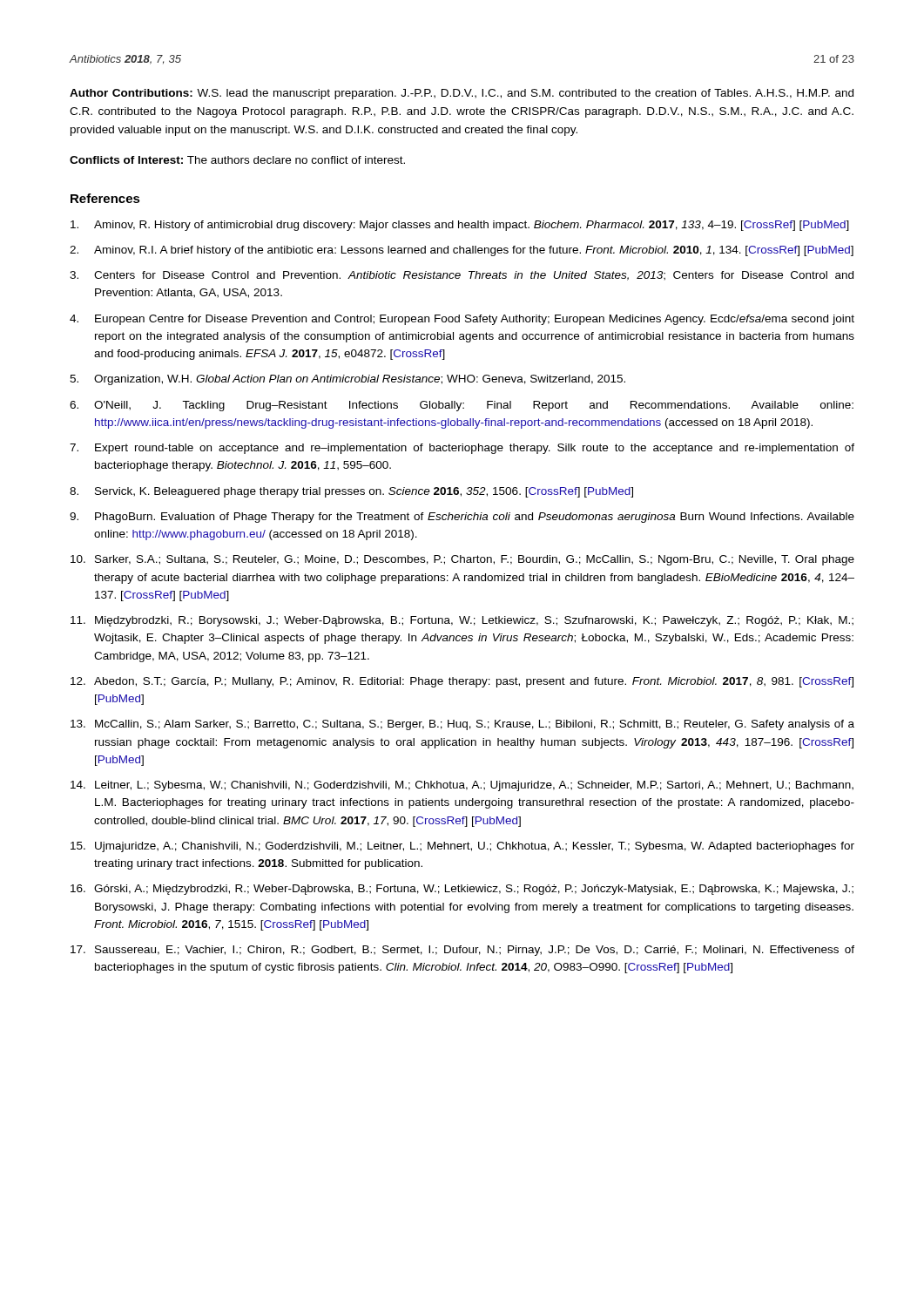Locate the list item containing "7. Expert round-table on acceptance and re–implementation"
The image size is (924, 1307).
coord(462,457)
